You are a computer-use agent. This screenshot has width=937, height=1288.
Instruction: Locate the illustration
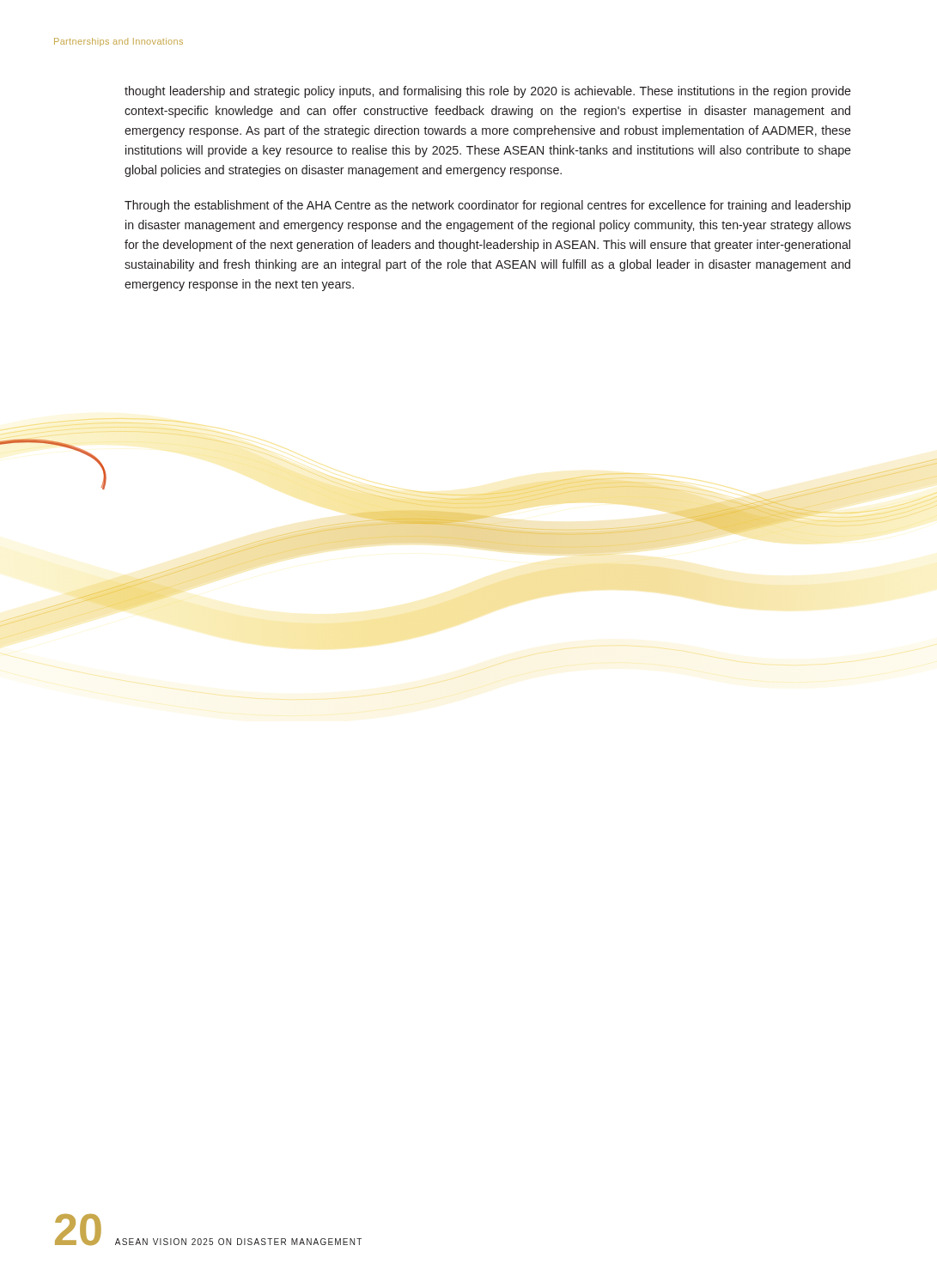coord(468,558)
